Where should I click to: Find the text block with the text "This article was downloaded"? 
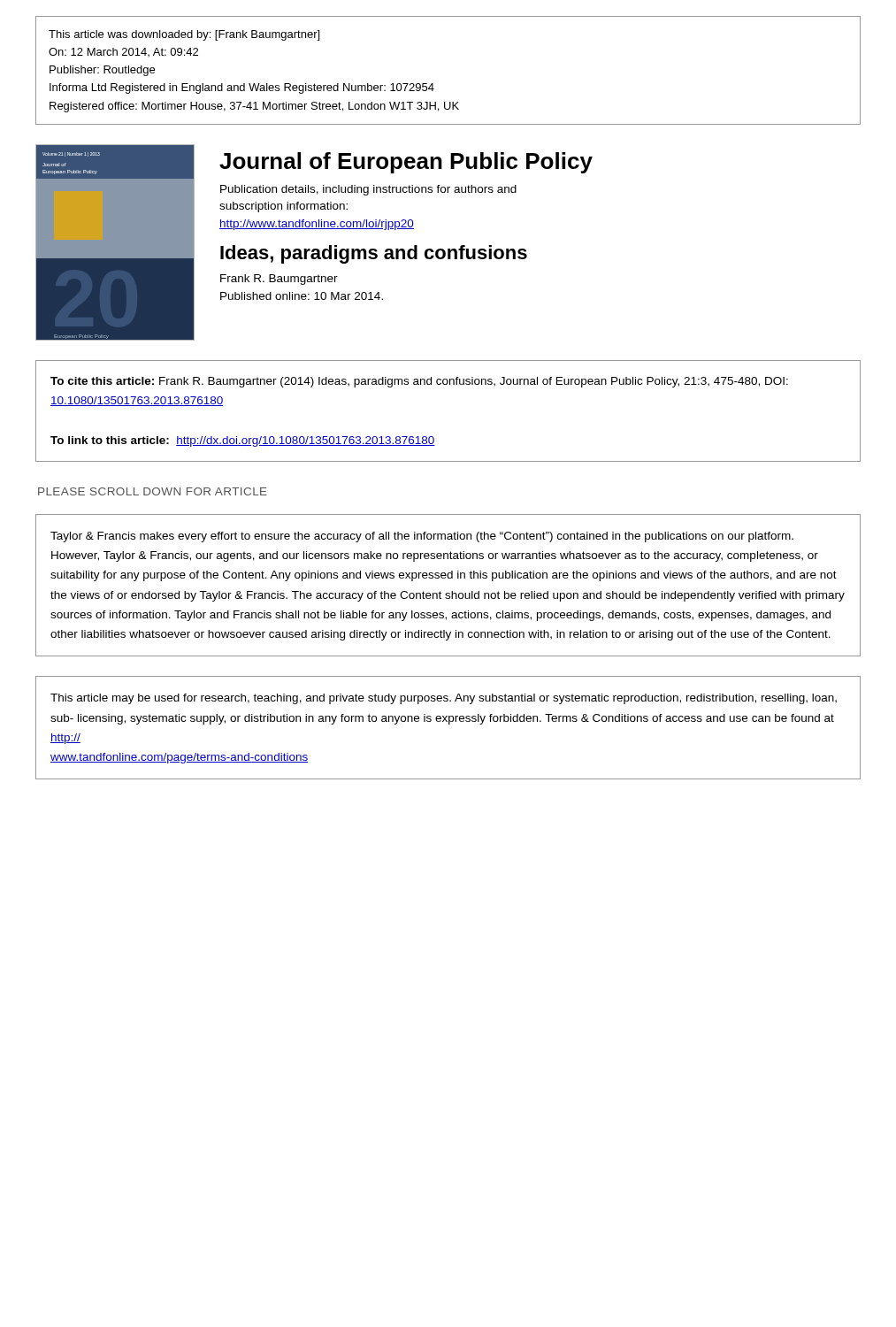point(184,35)
